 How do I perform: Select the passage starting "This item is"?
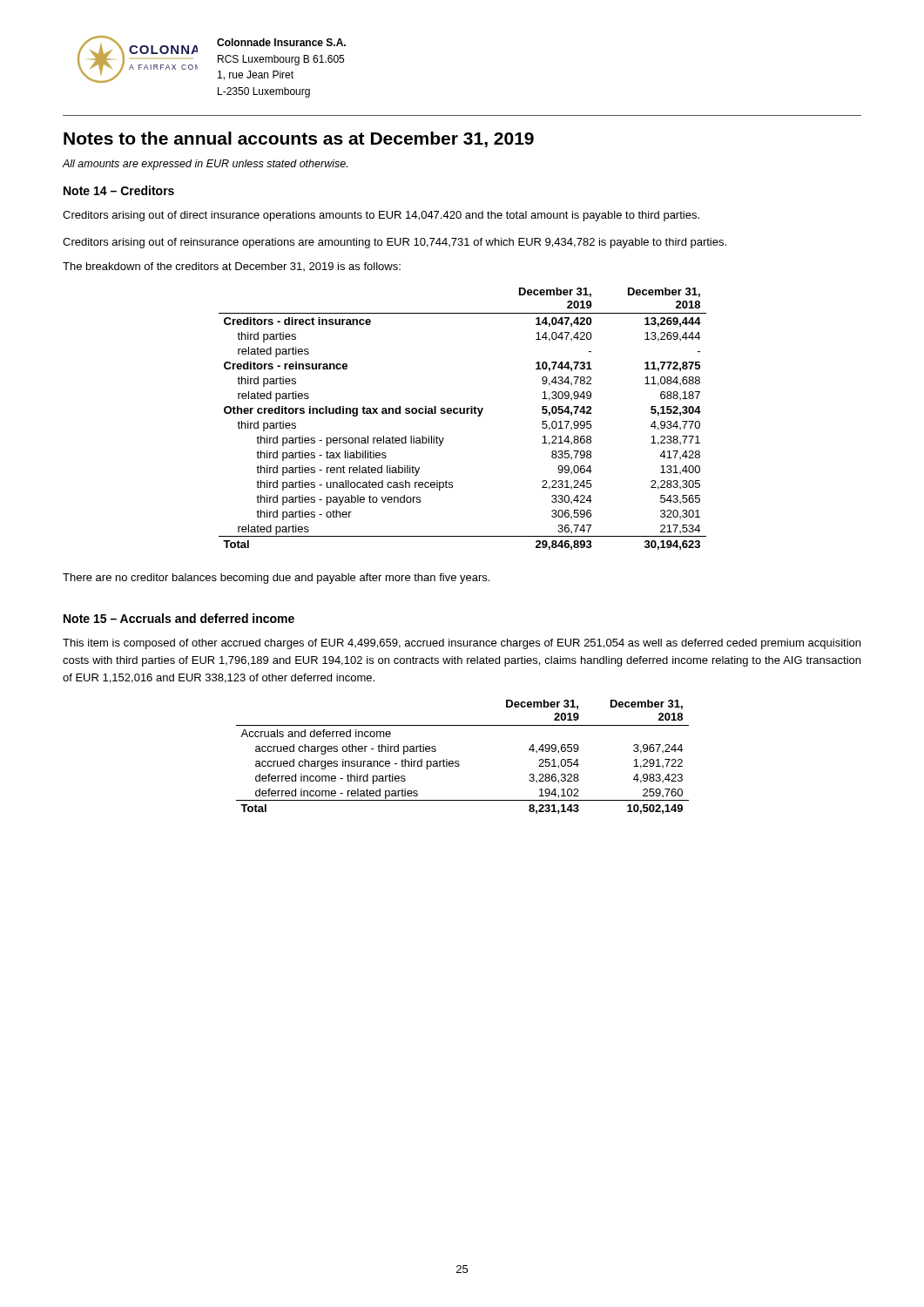click(462, 660)
